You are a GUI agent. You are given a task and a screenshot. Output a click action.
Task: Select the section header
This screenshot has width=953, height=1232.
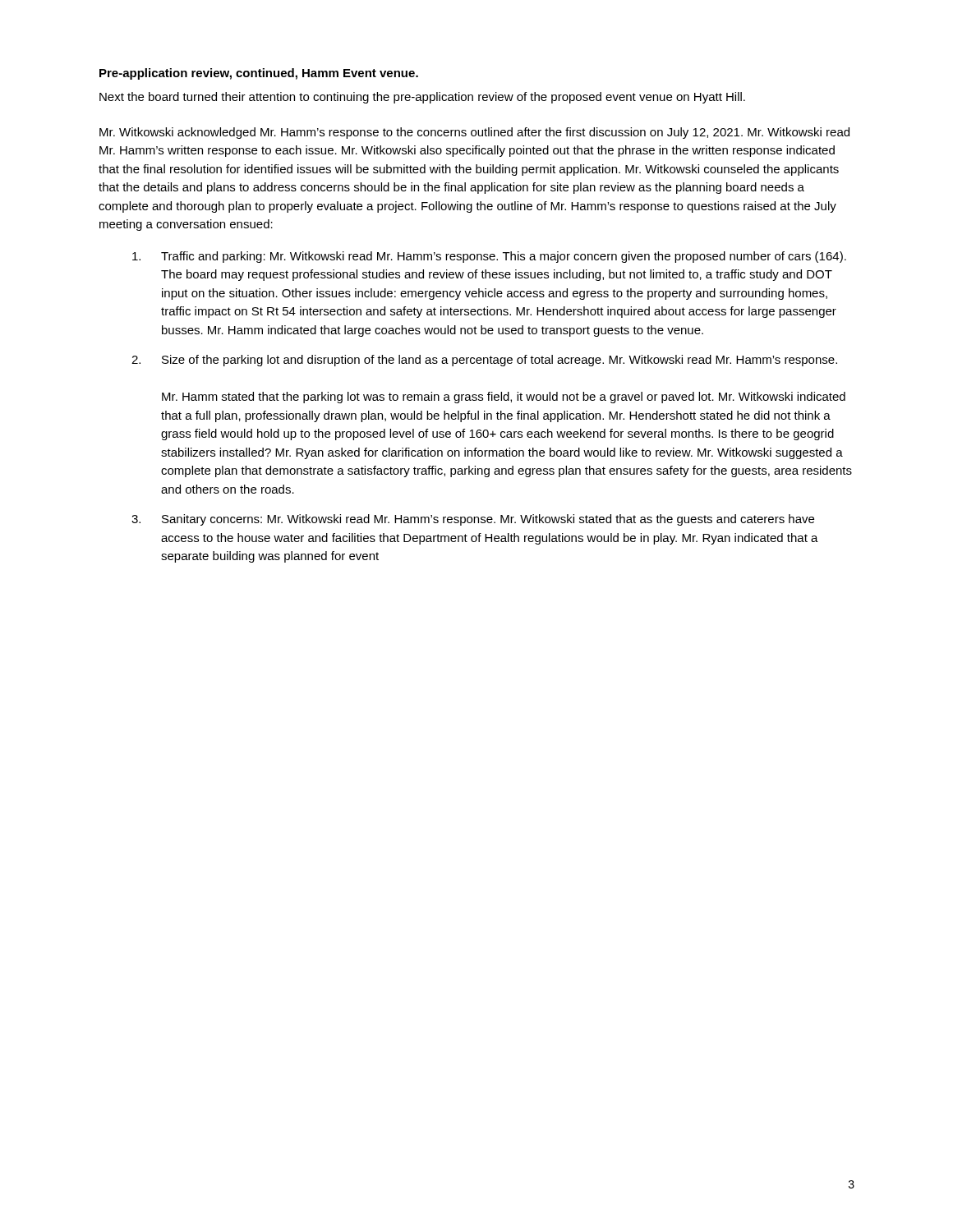pyautogui.click(x=259, y=73)
